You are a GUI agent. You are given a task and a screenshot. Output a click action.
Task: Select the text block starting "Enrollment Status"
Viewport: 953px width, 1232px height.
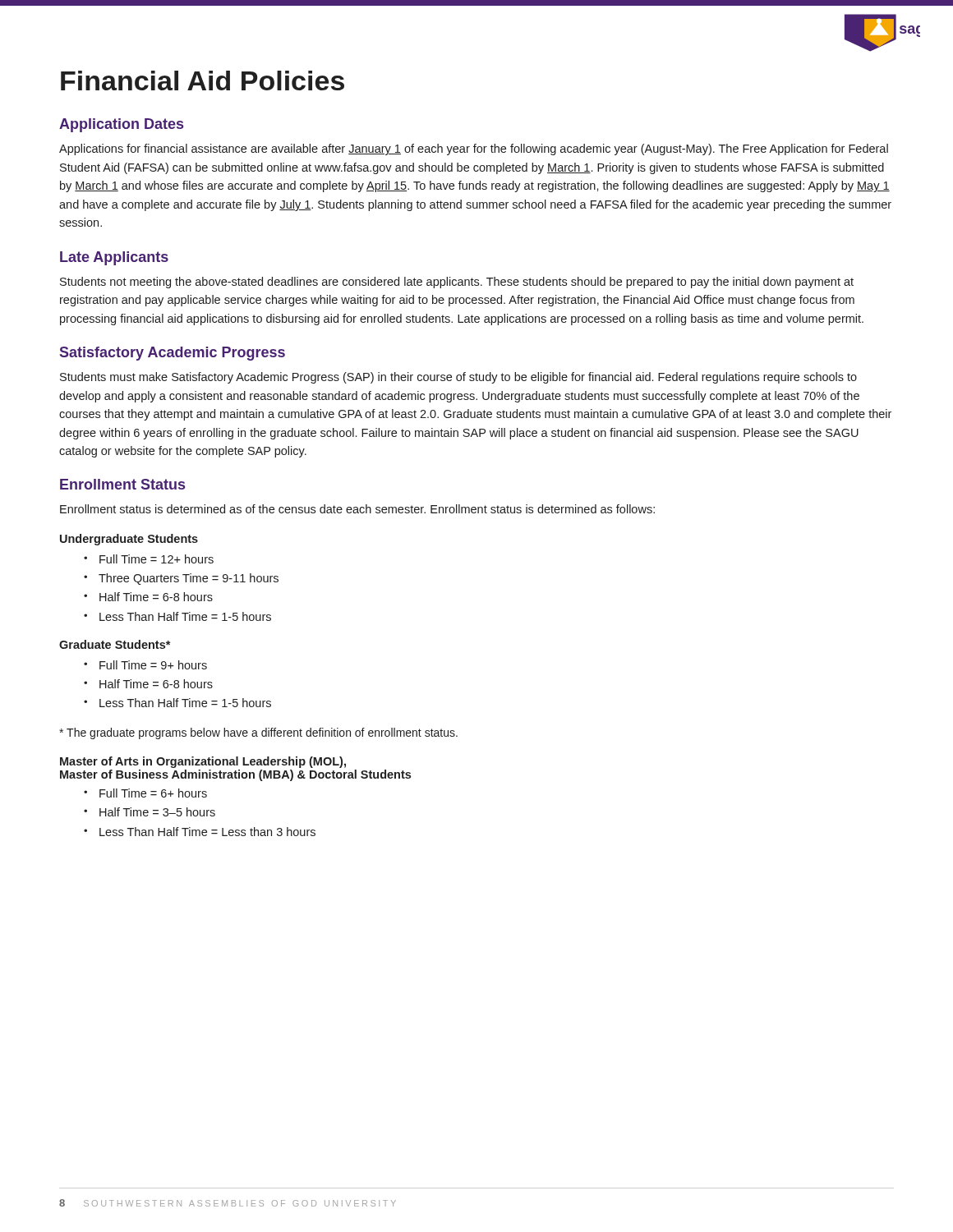click(122, 484)
